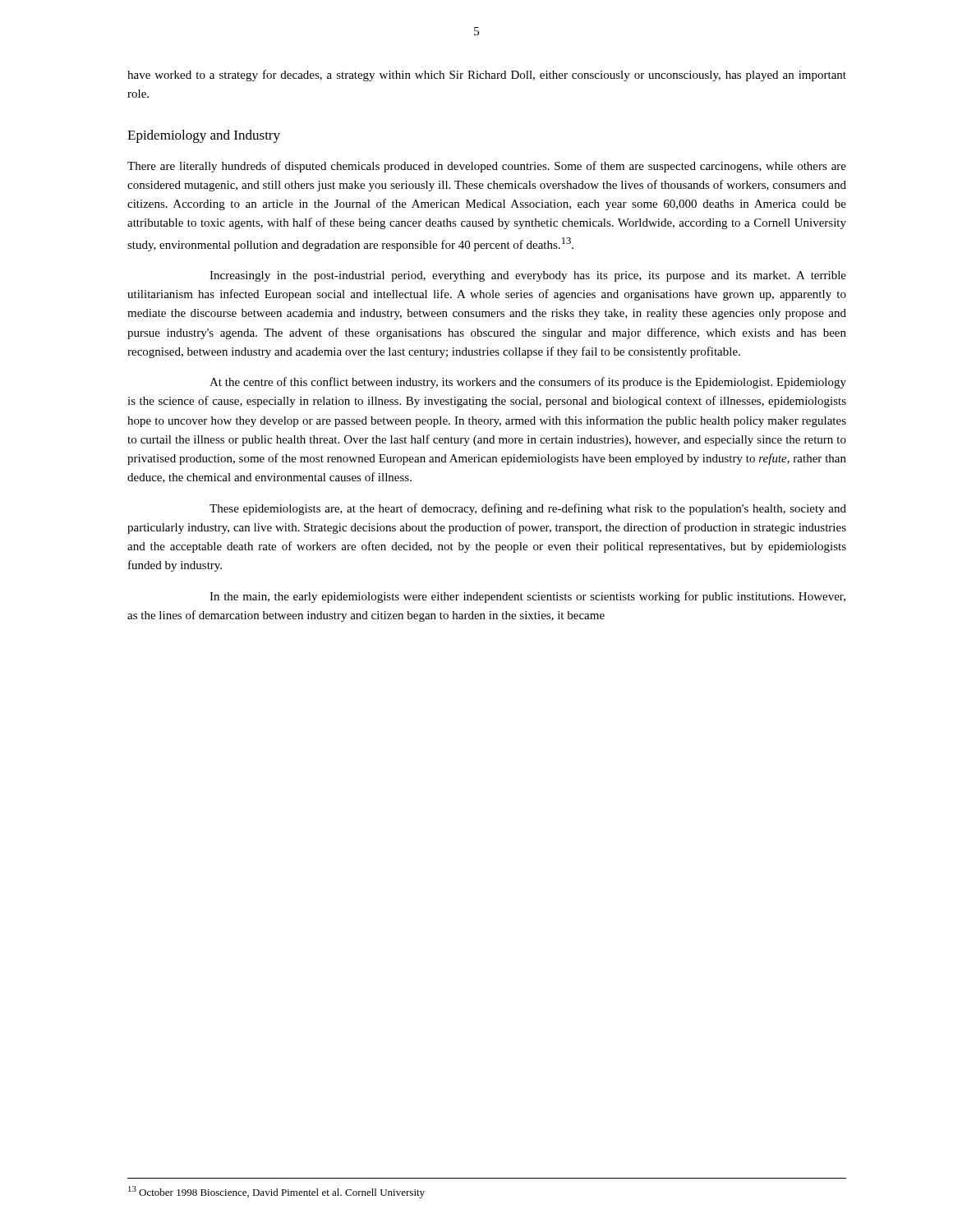Viewport: 953px width, 1232px height.
Task: Click on the footnote containing "13 October 1998 Bioscience,"
Action: tap(276, 1191)
